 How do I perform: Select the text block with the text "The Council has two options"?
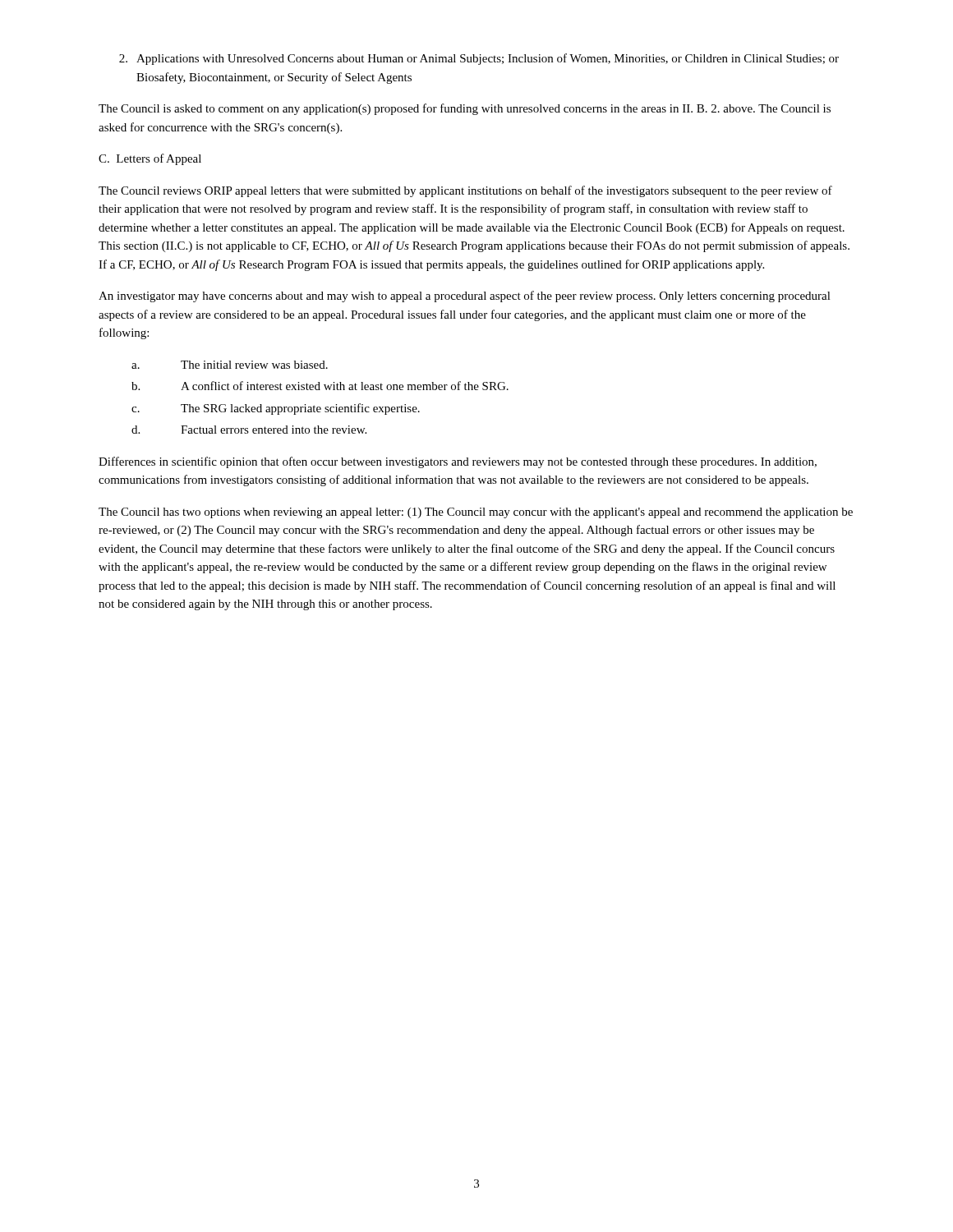coord(476,558)
